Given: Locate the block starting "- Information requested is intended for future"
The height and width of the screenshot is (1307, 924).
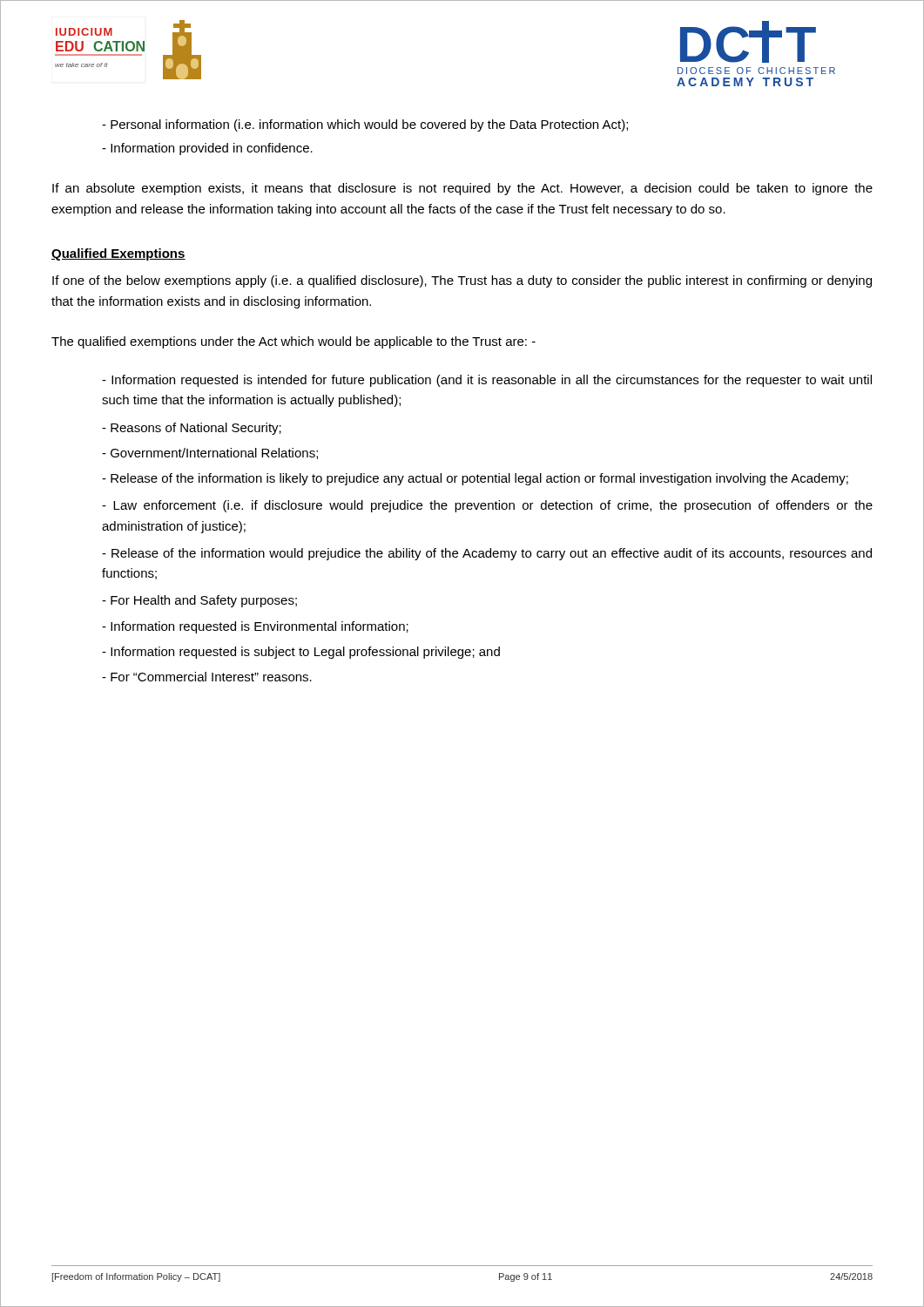Looking at the screenshot, I should pyautogui.click(x=487, y=390).
